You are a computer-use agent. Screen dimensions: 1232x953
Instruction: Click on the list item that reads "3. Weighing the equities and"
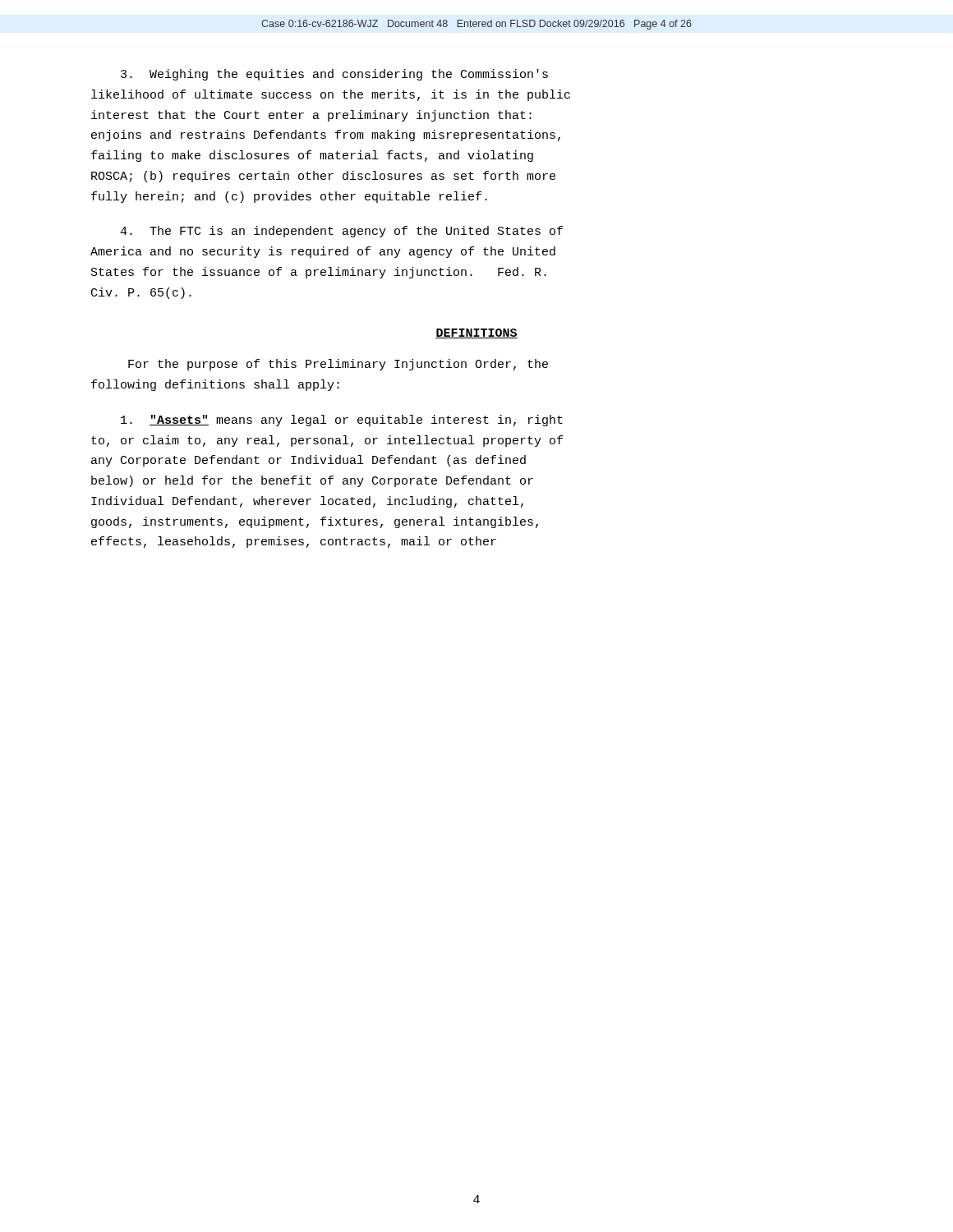pyautogui.click(x=331, y=136)
